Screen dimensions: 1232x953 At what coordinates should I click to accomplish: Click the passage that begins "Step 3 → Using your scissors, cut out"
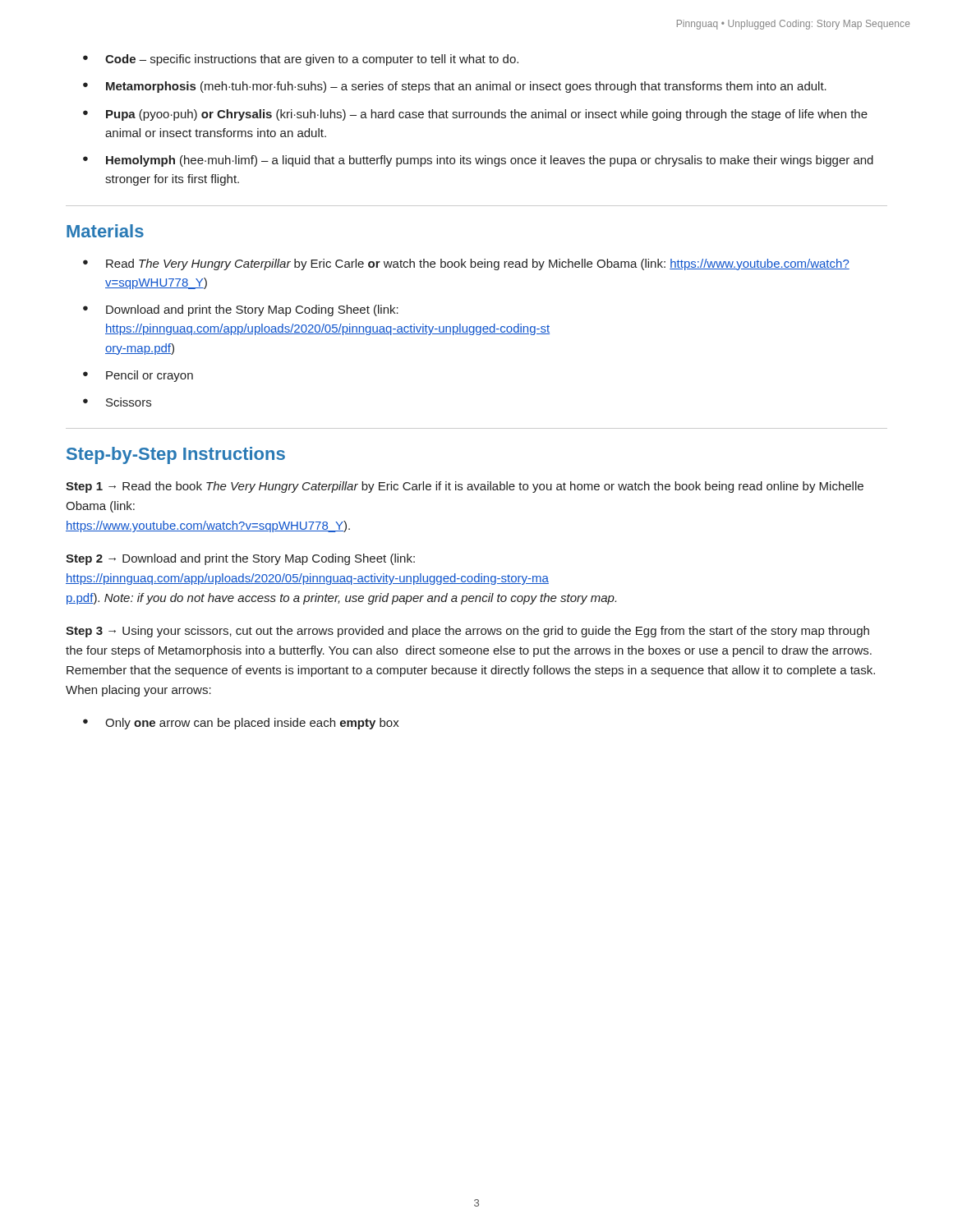point(471,660)
